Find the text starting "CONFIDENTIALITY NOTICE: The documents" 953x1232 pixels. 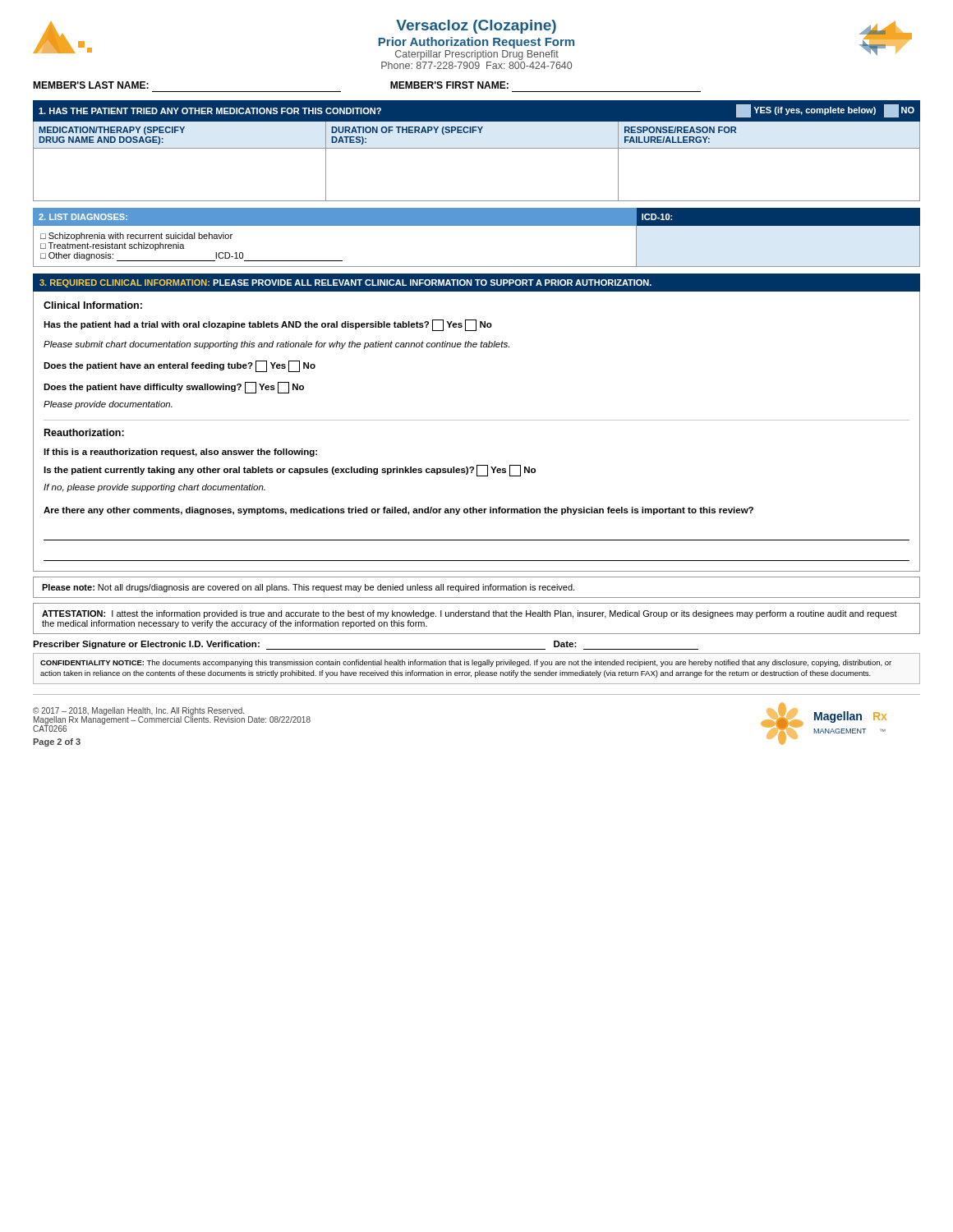click(x=466, y=668)
